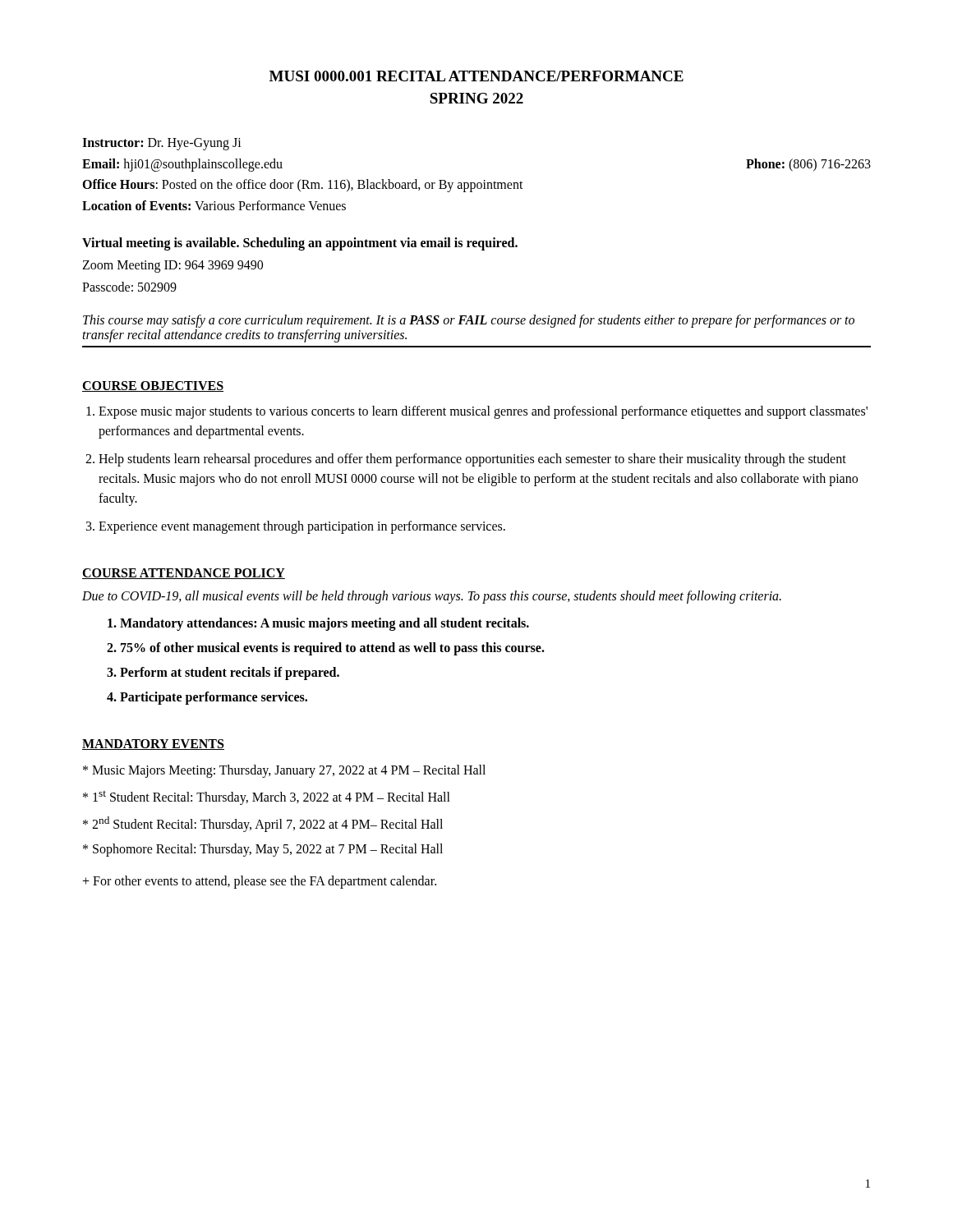Locate the text "MANDATORY EVENTS"
The image size is (953, 1232).
pyautogui.click(x=153, y=744)
